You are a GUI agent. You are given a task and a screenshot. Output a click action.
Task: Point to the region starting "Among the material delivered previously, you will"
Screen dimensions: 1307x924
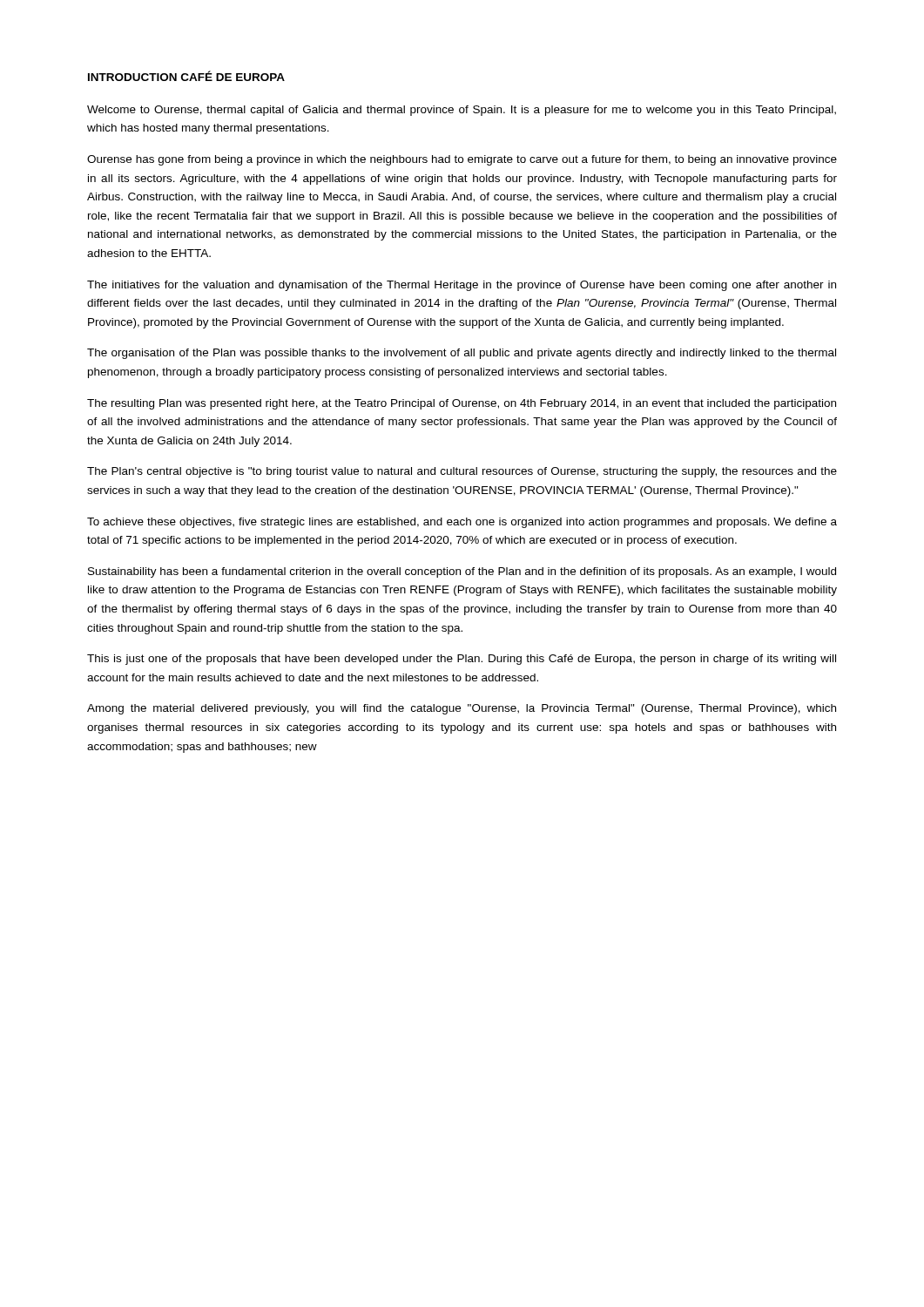pyautogui.click(x=462, y=727)
